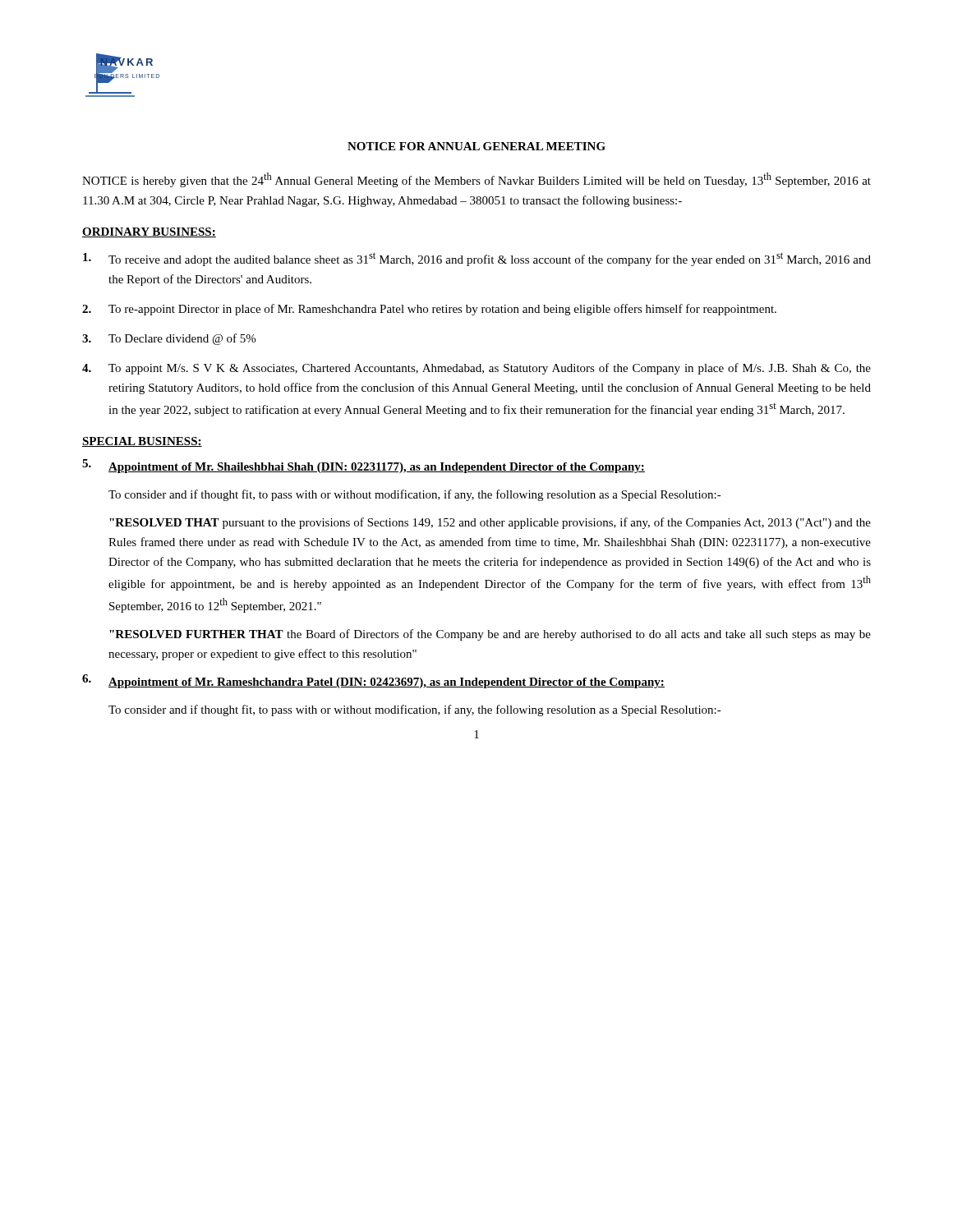This screenshot has height=1232, width=953.
Task: Locate the region starting "NOTICE is hereby given that"
Action: pos(476,189)
